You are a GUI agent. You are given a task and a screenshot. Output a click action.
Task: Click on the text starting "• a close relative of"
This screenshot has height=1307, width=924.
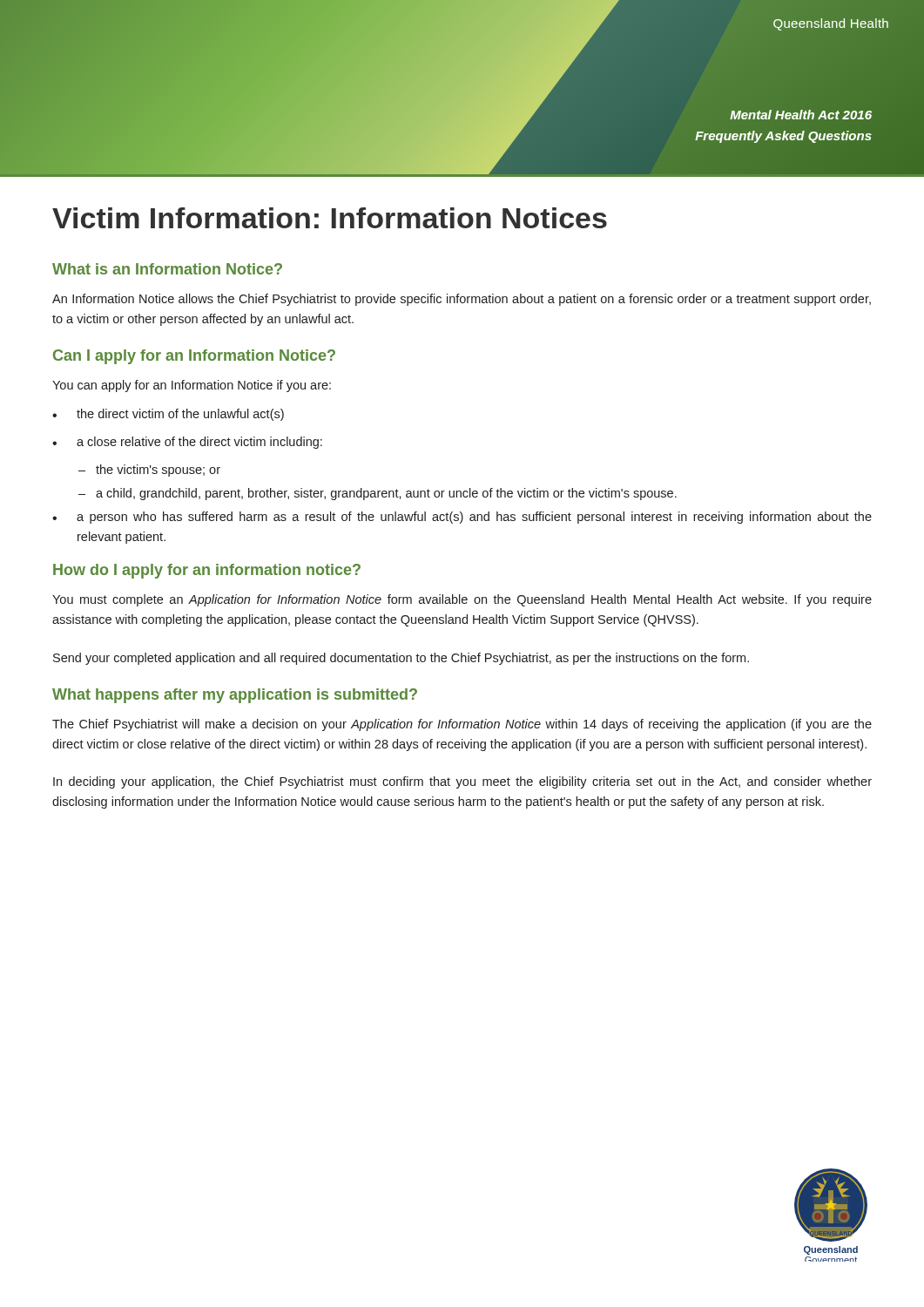click(x=187, y=443)
